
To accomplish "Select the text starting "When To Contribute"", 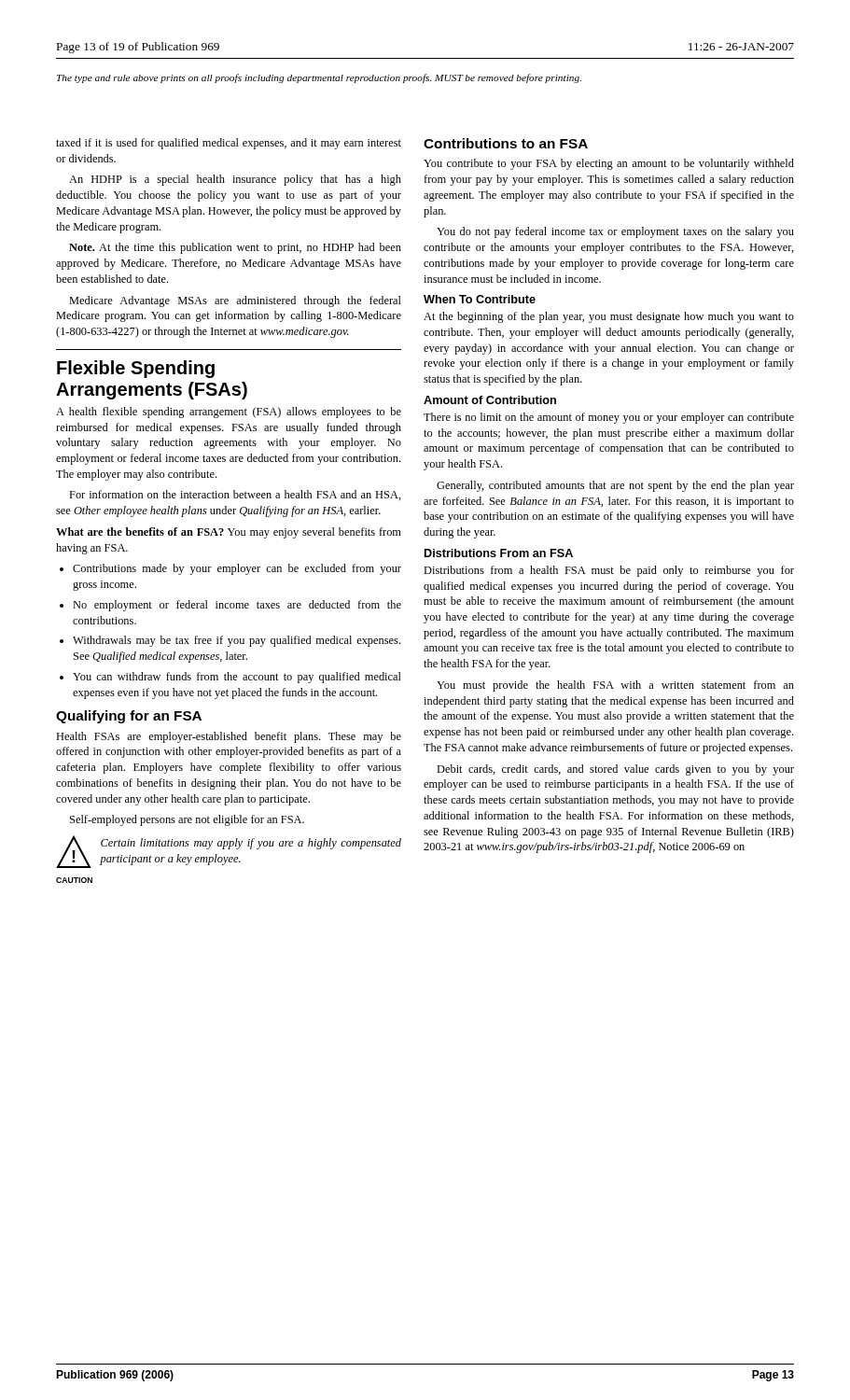I will pyautogui.click(x=480, y=299).
